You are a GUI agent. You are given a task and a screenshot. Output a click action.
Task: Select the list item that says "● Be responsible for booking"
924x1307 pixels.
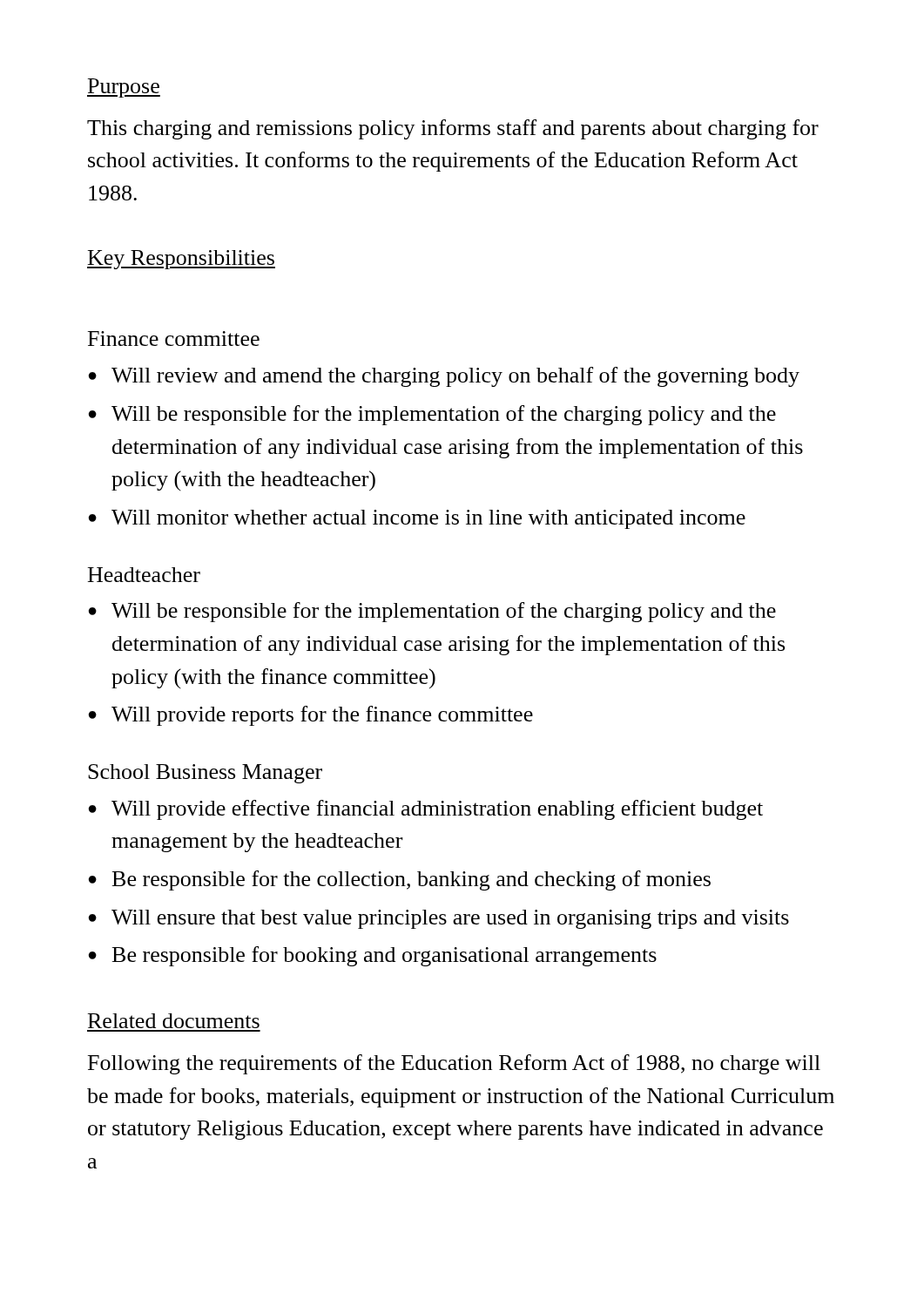tap(462, 955)
